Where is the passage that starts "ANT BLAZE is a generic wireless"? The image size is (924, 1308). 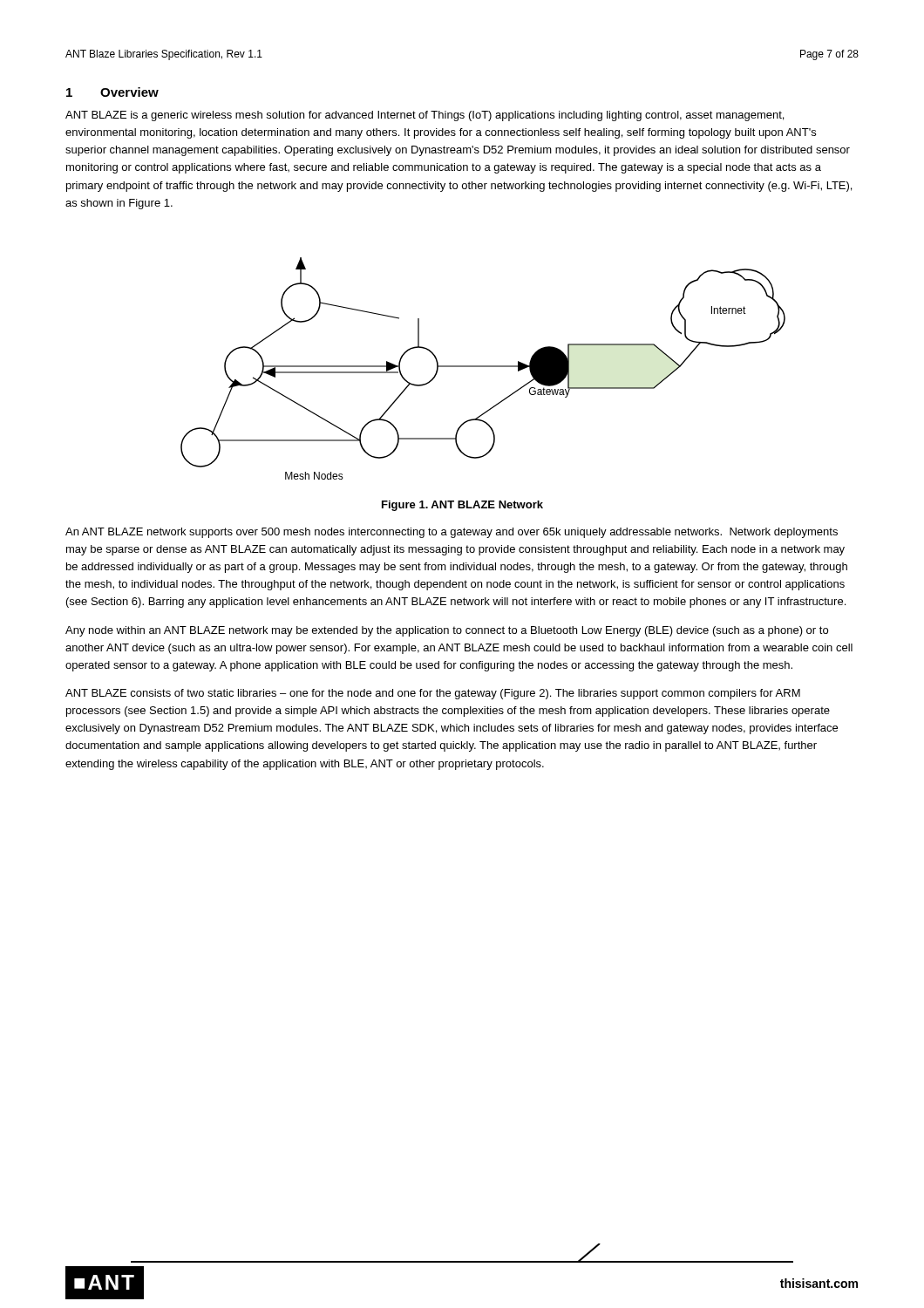459,159
